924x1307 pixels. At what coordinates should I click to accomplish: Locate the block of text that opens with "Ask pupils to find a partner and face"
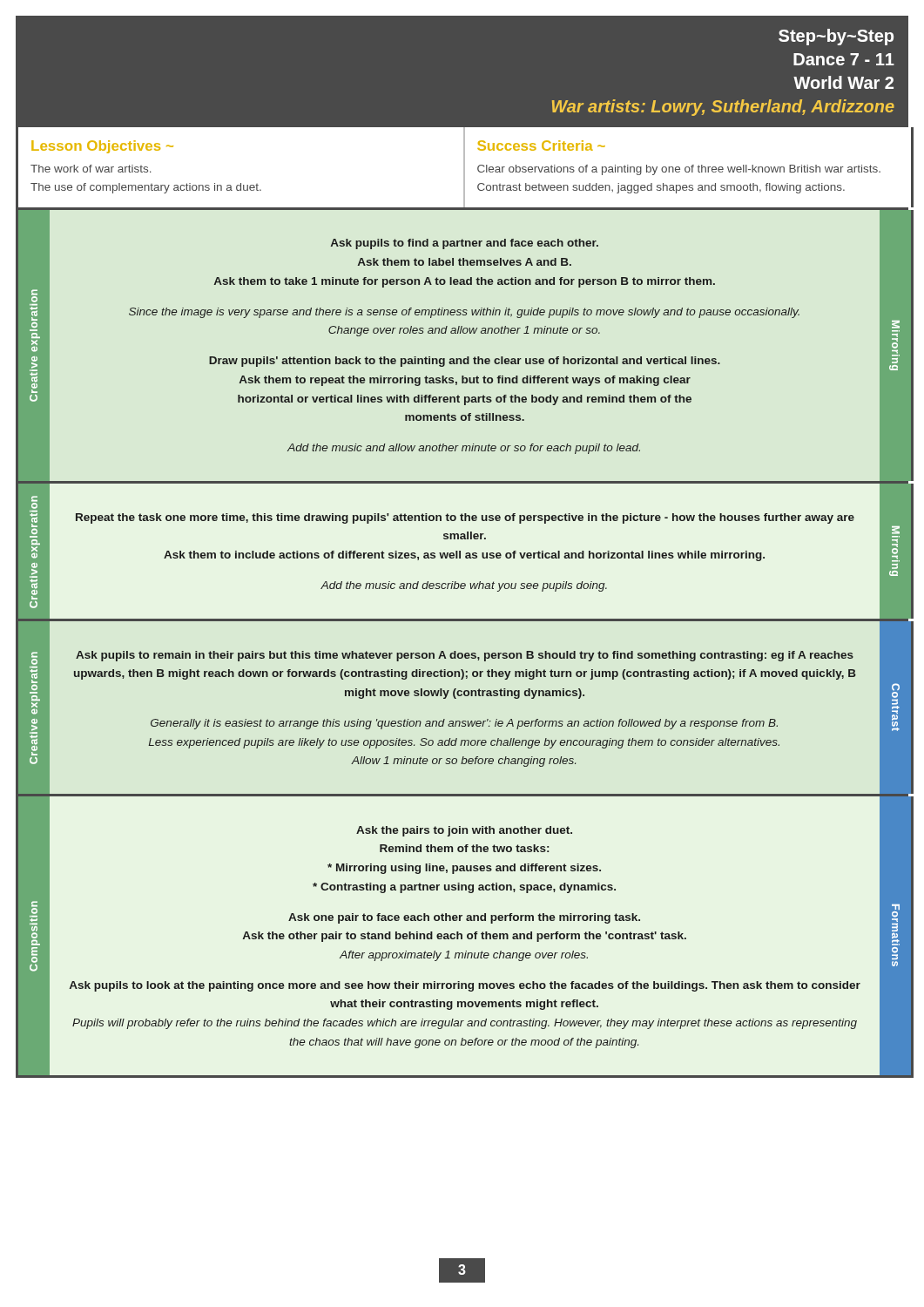pyautogui.click(x=465, y=346)
